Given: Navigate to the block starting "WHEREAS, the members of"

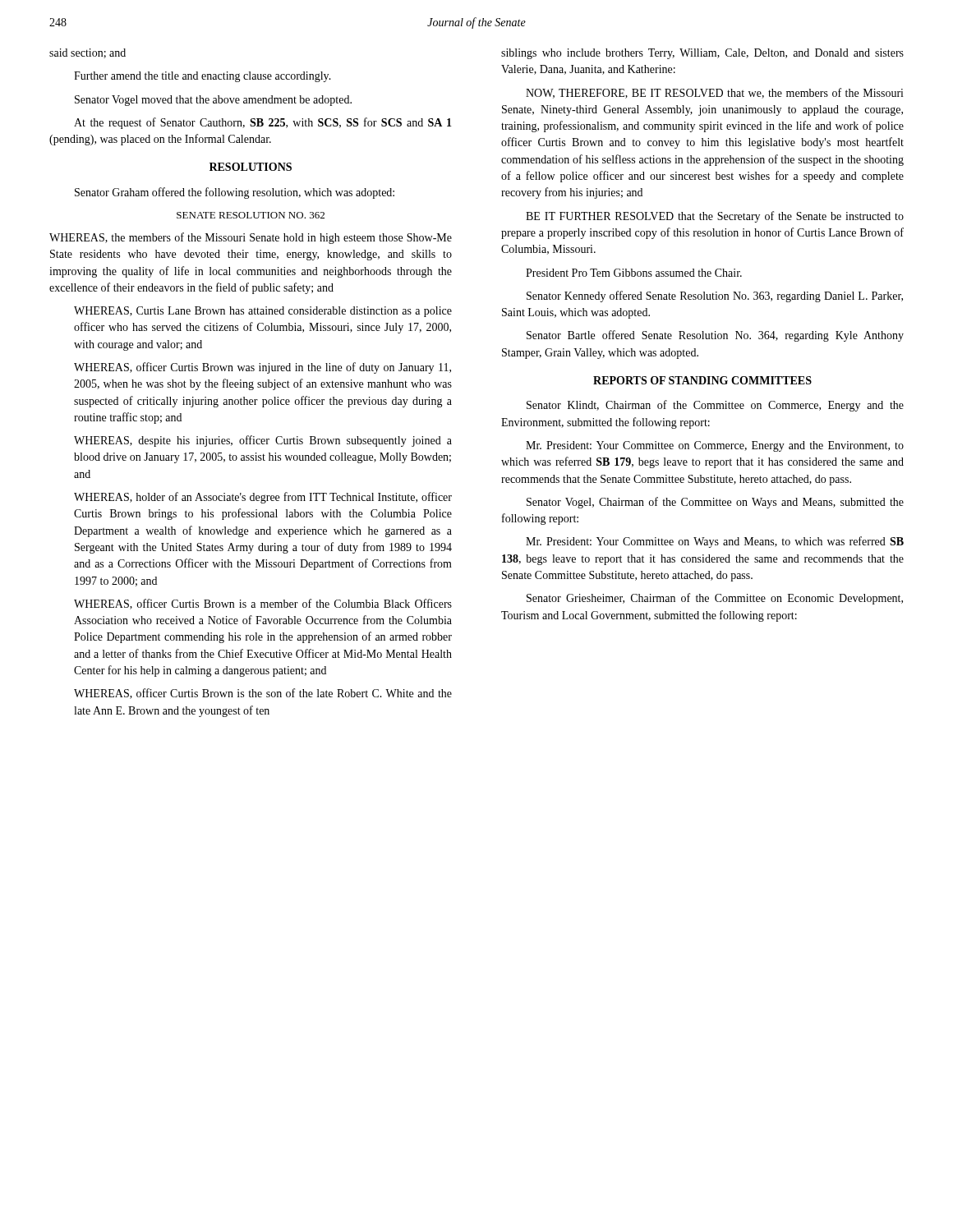Looking at the screenshot, I should 251,263.
